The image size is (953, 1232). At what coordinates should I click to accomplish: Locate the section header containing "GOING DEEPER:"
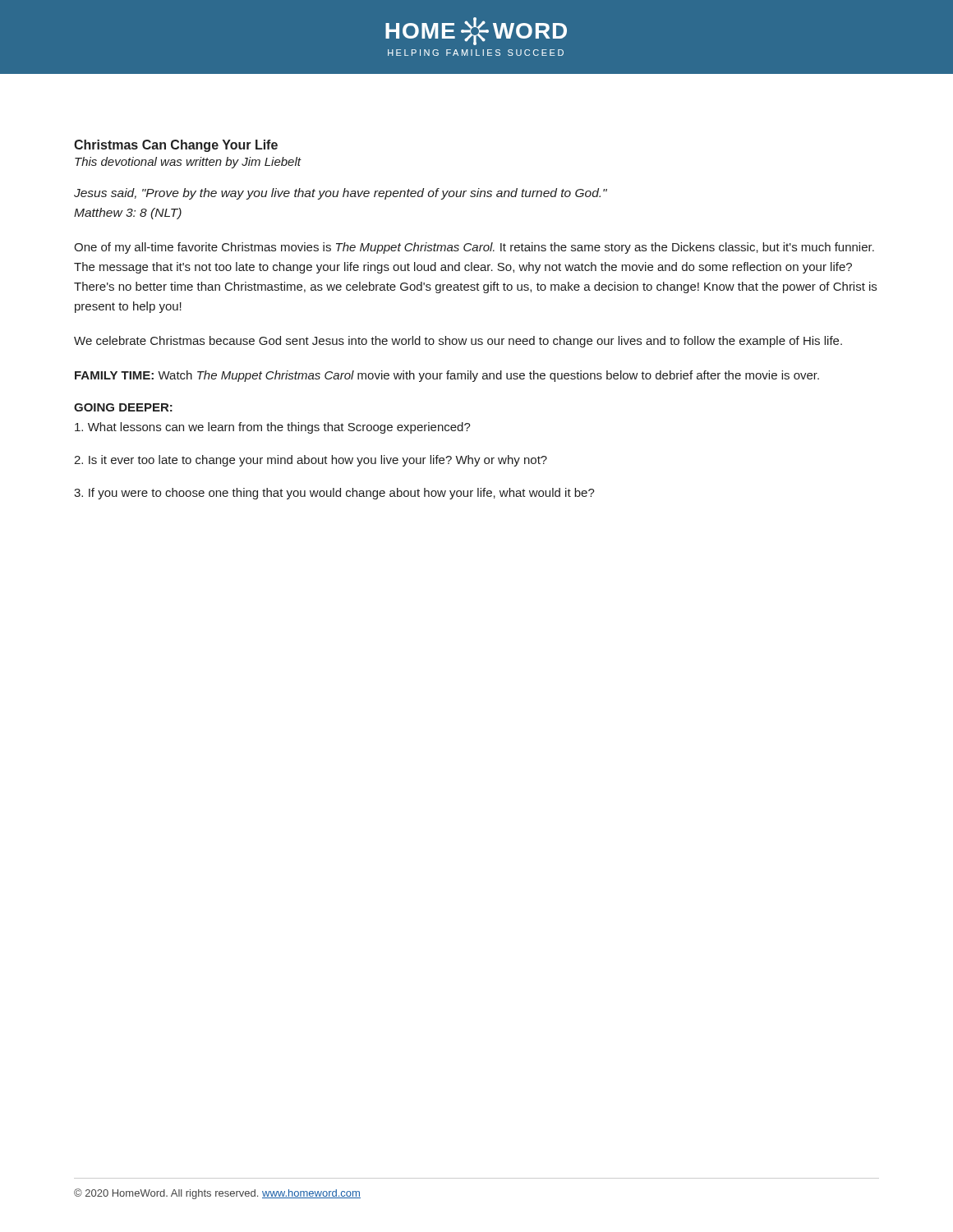pos(123,407)
